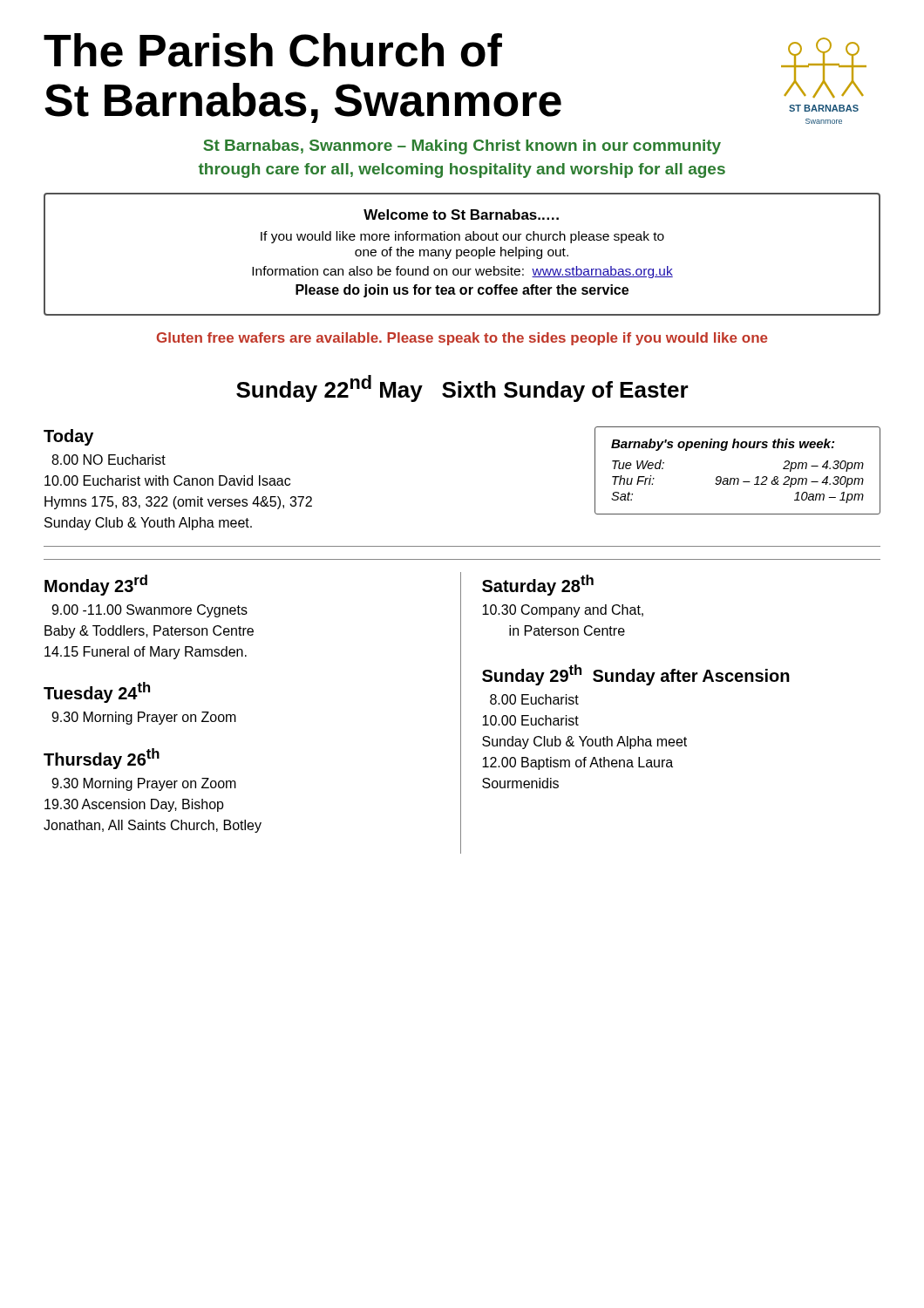Navigate to the element starting "The Parish Church of St"
The width and height of the screenshot is (924, 1308).
[x=462, y=78]
